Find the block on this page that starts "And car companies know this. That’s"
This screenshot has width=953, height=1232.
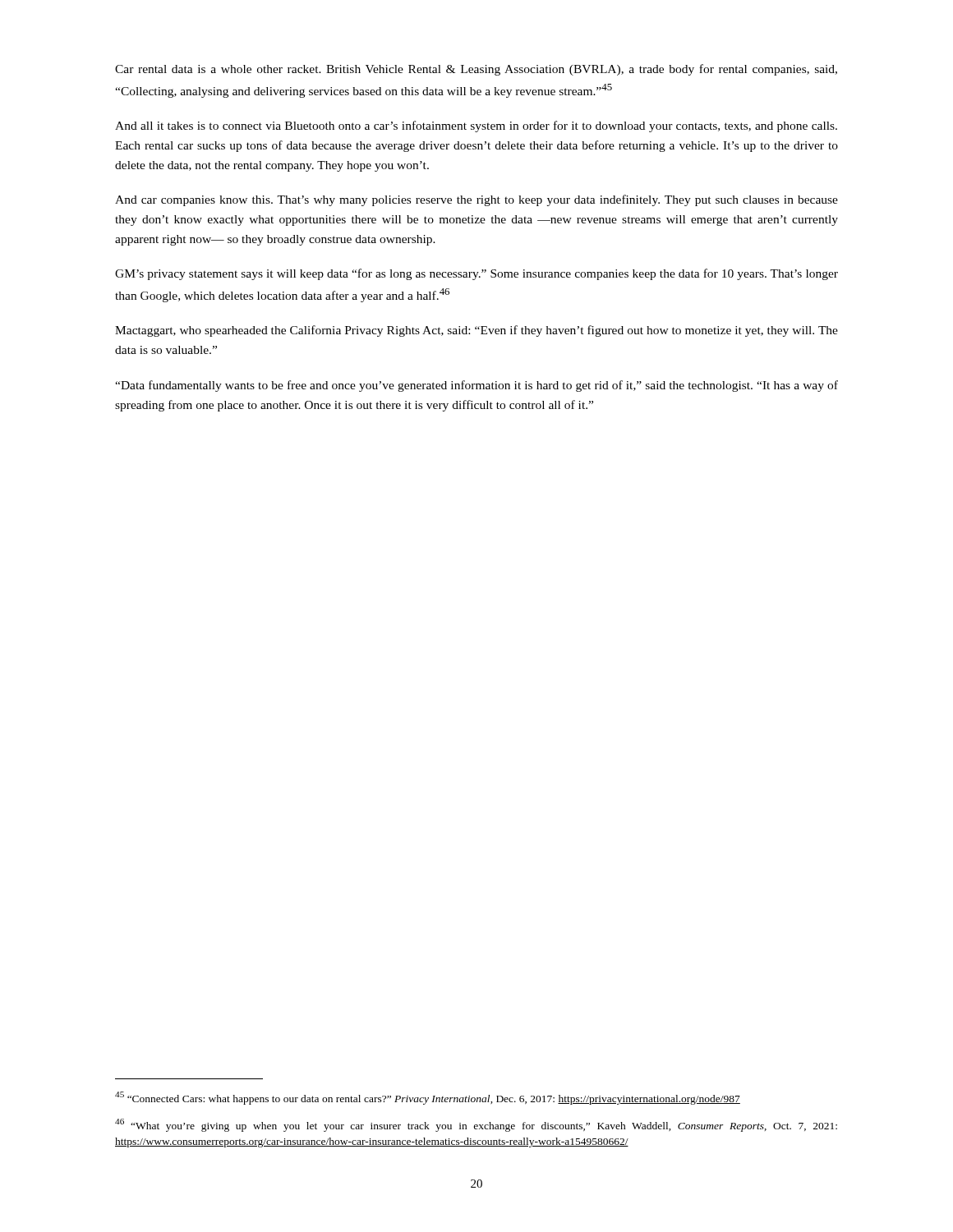[476, 219]
